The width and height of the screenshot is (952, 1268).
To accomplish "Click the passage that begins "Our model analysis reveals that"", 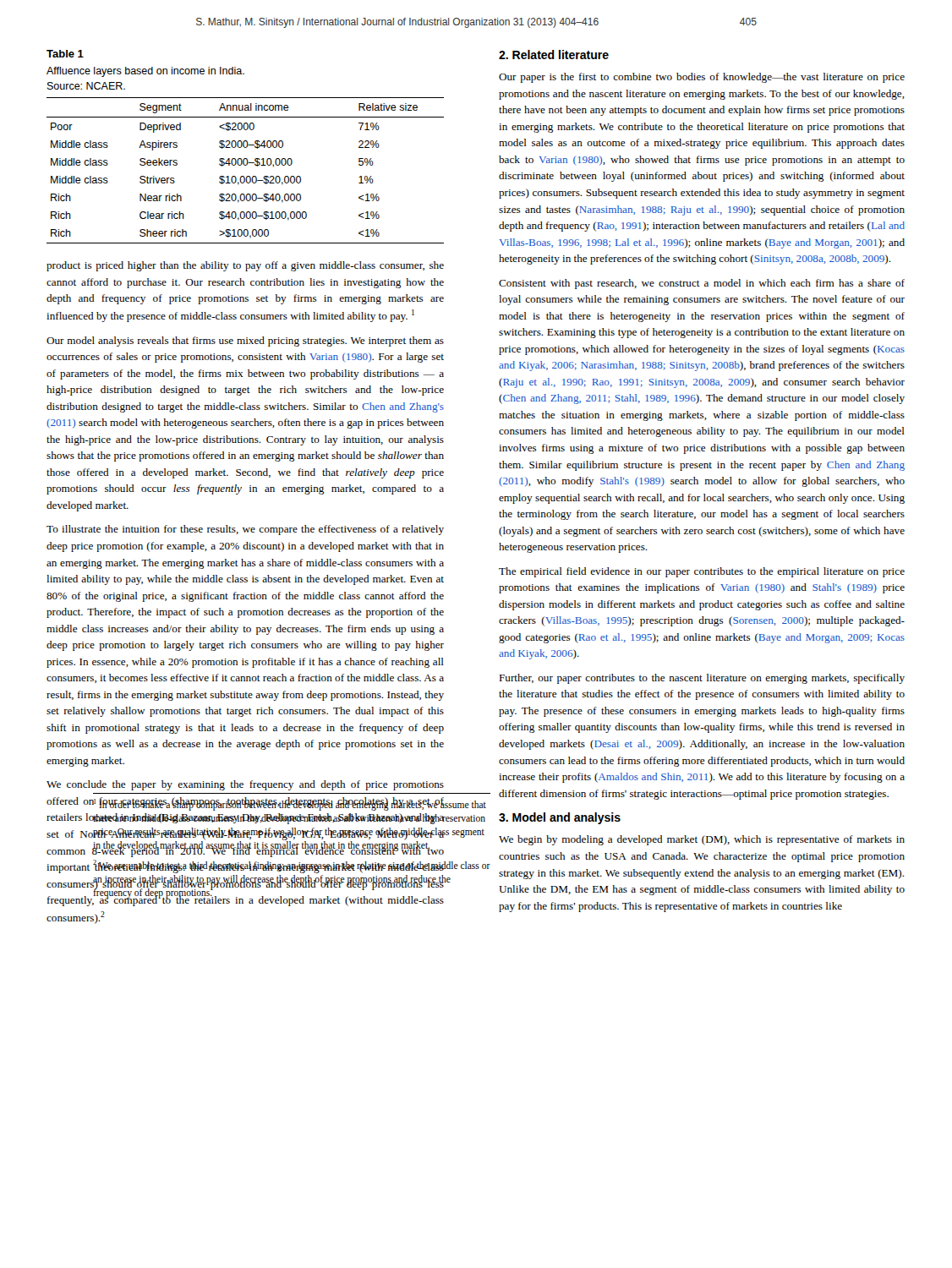I will tap(245, 423).
